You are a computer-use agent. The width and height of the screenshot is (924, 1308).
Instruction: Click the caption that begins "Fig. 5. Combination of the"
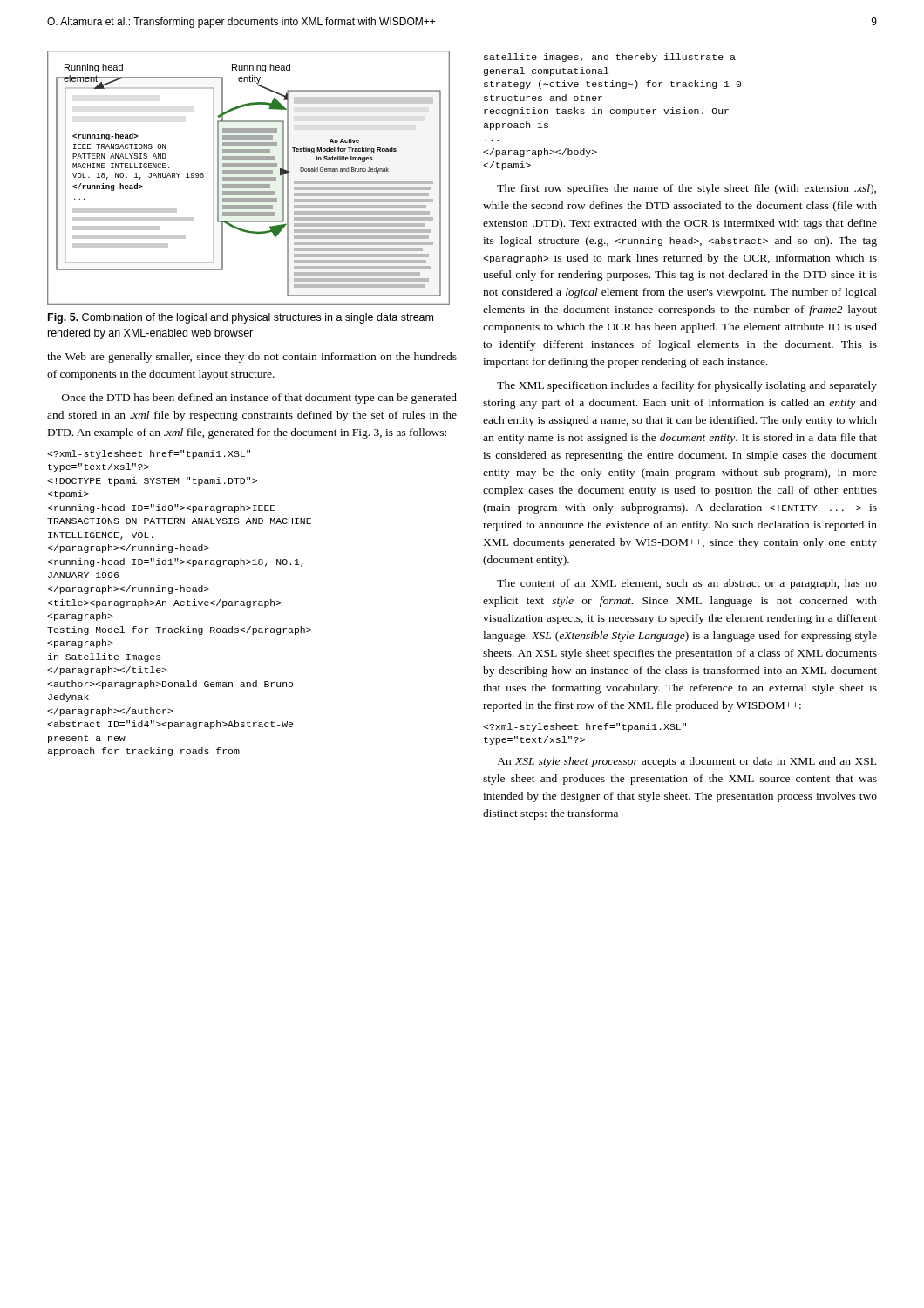pyautogui.click(x=241, y=325)
